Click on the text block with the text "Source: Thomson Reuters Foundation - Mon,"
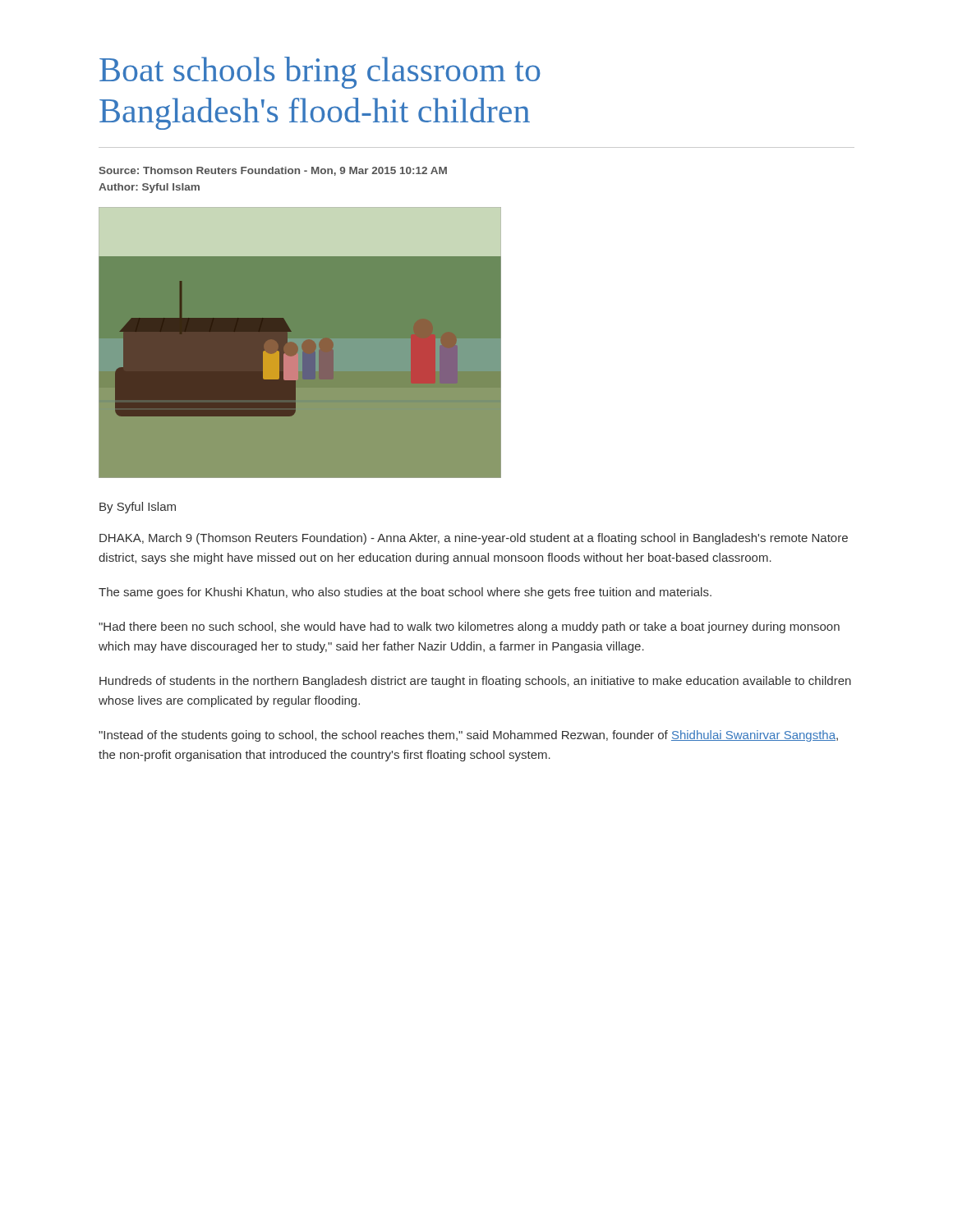The width and height of the screenshot is (953, 1232). [x=273, y=179]
